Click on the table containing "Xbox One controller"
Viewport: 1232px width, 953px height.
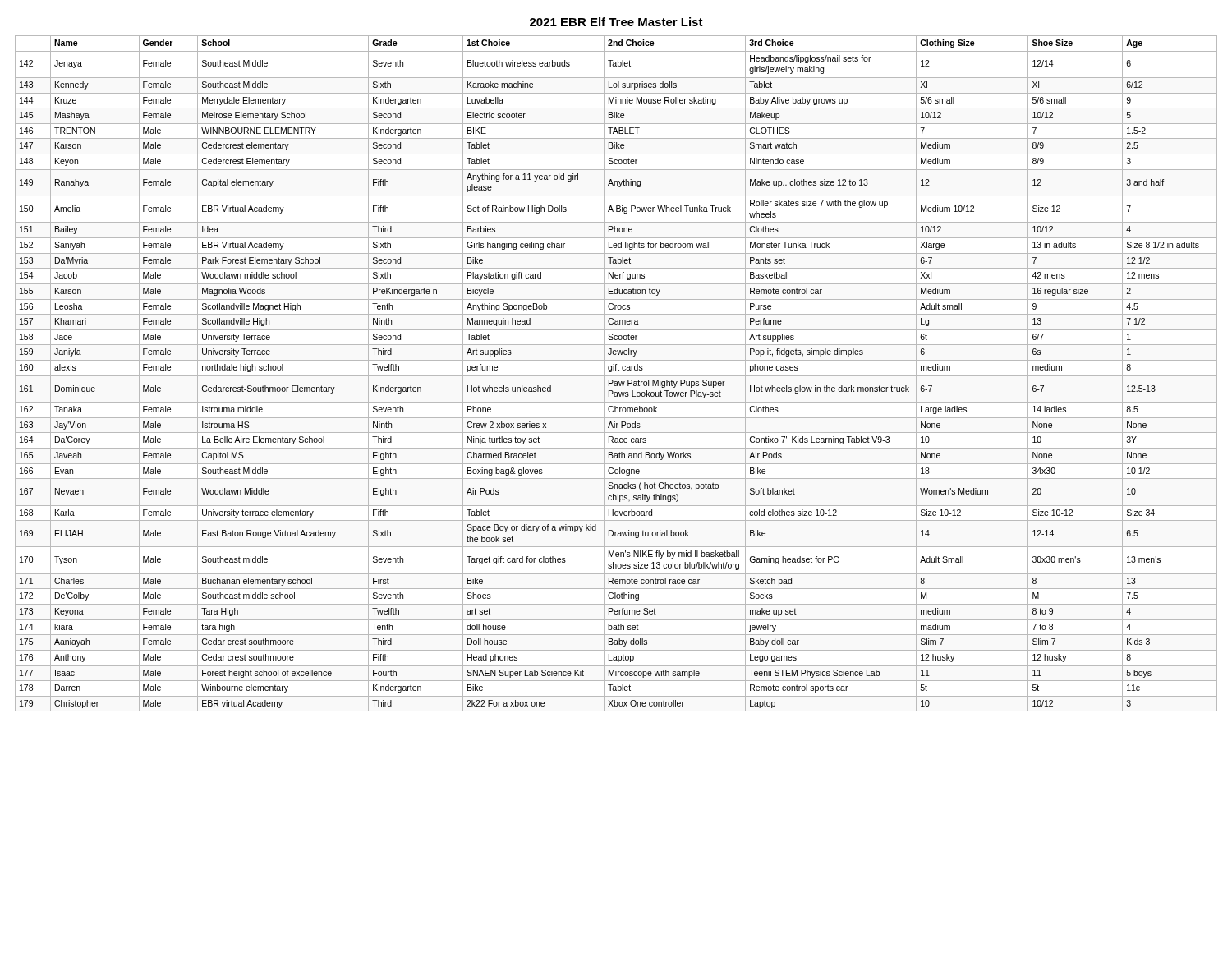point(616,374)
